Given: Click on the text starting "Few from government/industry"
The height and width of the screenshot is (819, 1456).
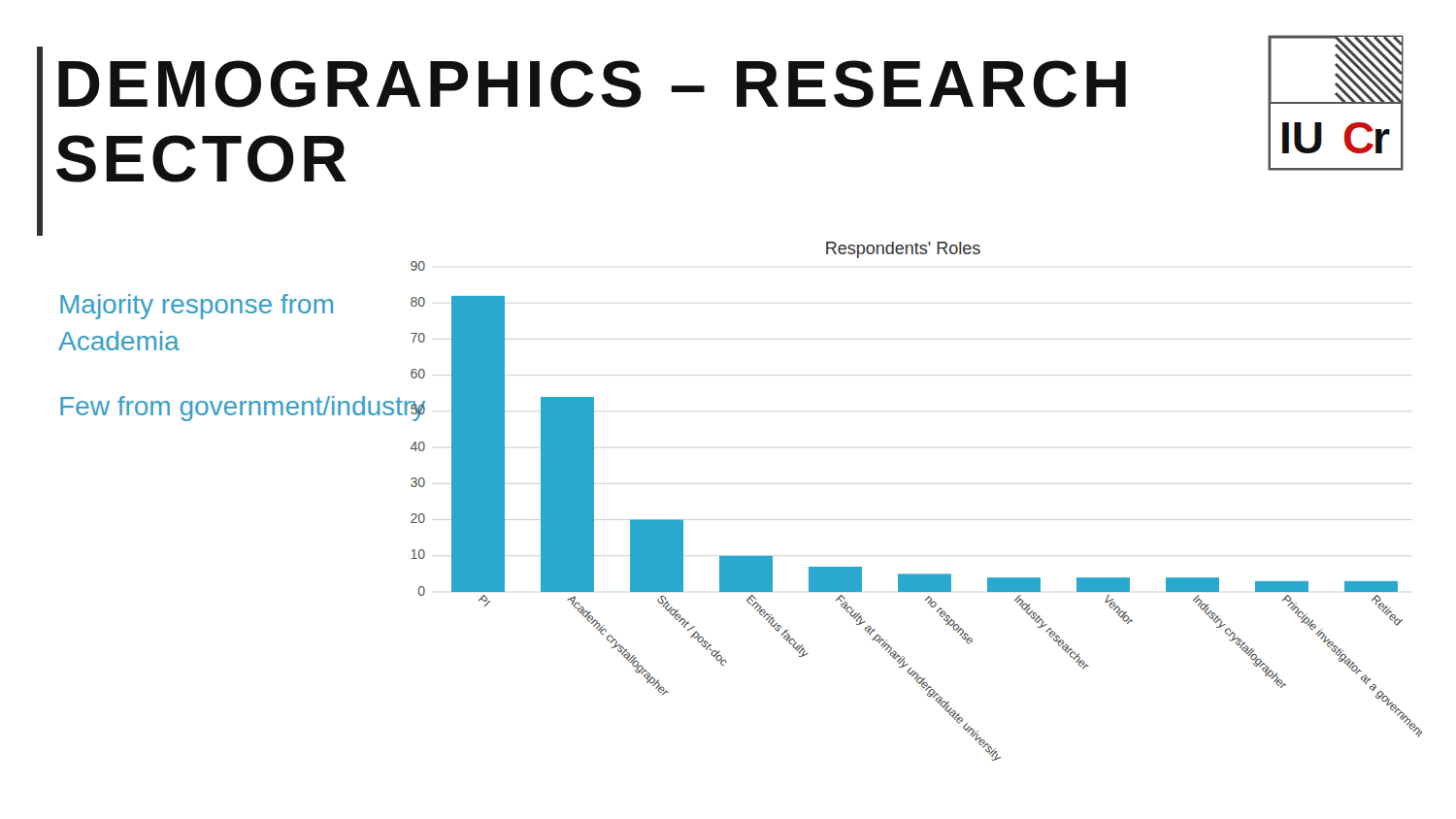Looking at the screenshot, I should [x=242, y=406].
